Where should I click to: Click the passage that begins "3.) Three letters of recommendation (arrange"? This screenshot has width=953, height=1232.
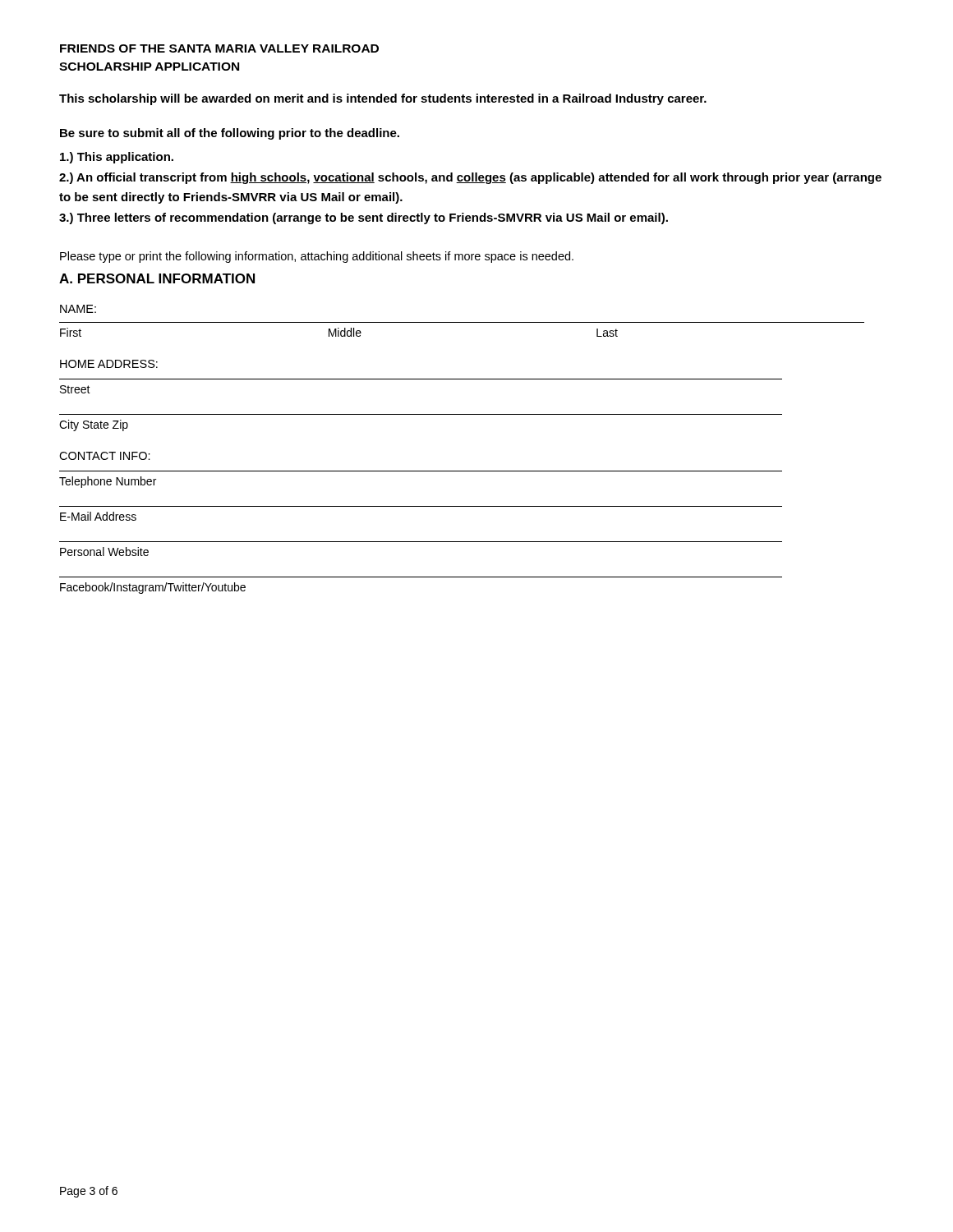tap(364, 217)
